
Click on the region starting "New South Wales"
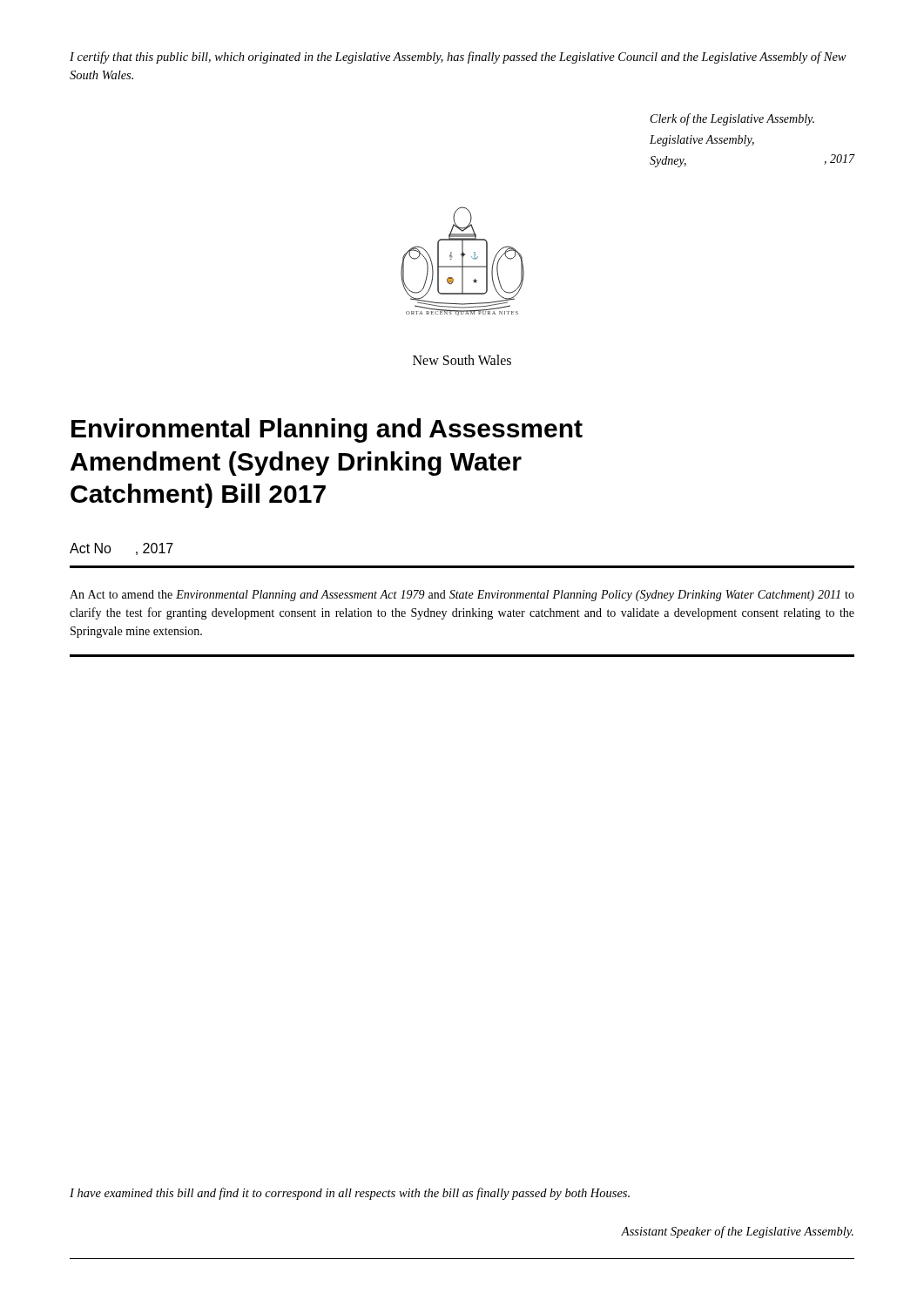pyautogui.click(x=462, y=361)
